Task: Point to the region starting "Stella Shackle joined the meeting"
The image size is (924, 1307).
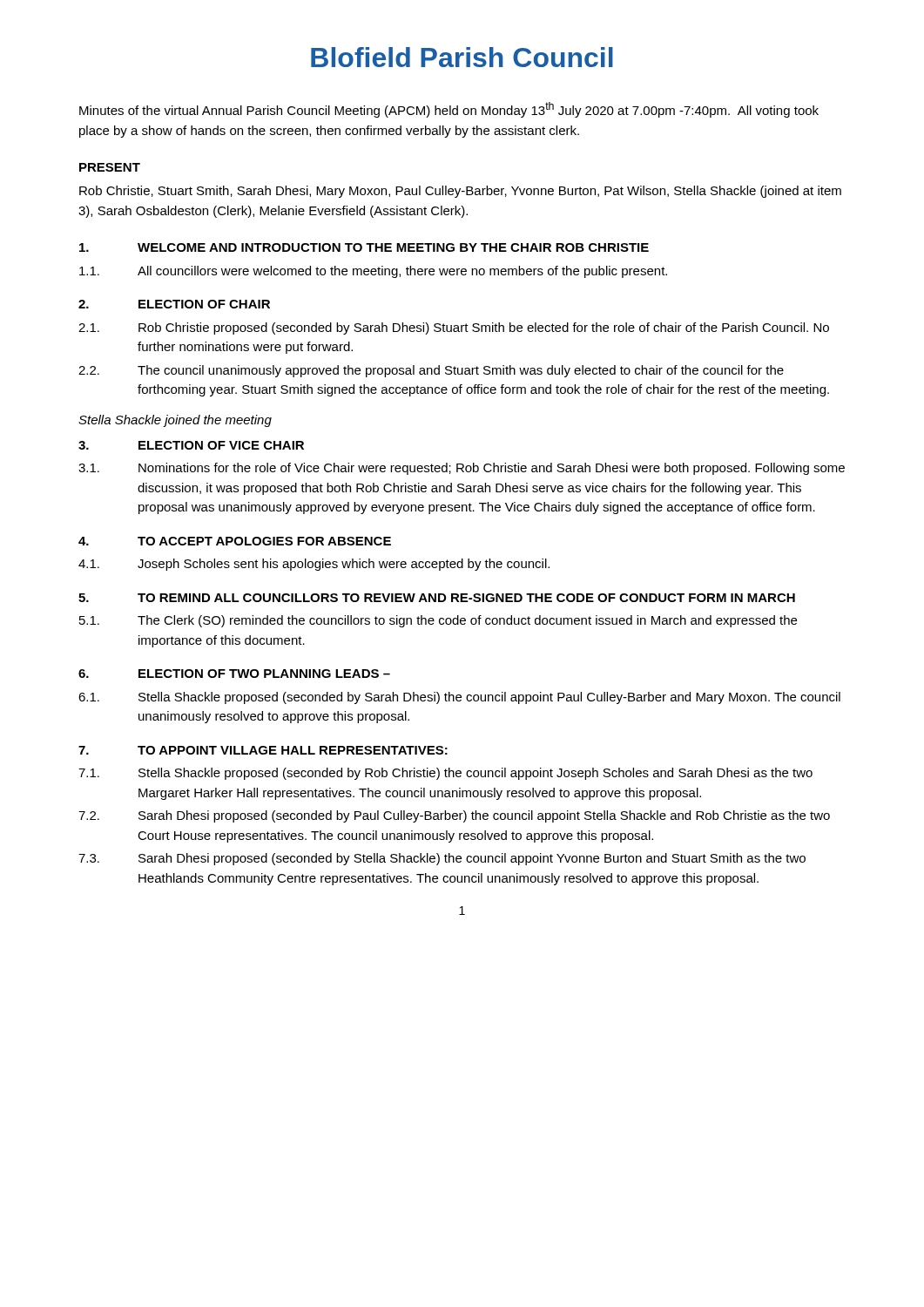Action: (x=175, y=419)
